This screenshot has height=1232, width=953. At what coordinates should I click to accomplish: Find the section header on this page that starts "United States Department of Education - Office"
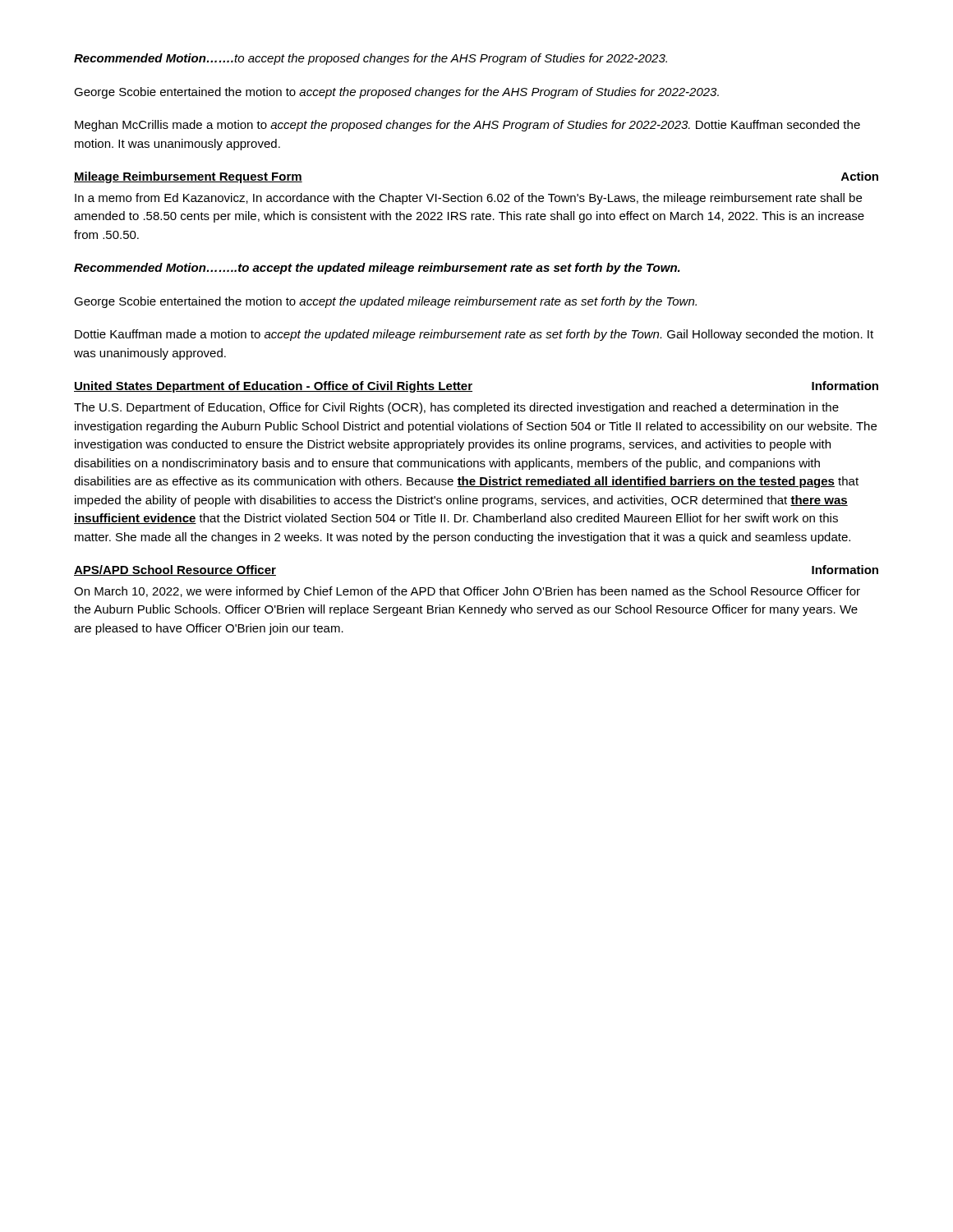coord(476,386)
